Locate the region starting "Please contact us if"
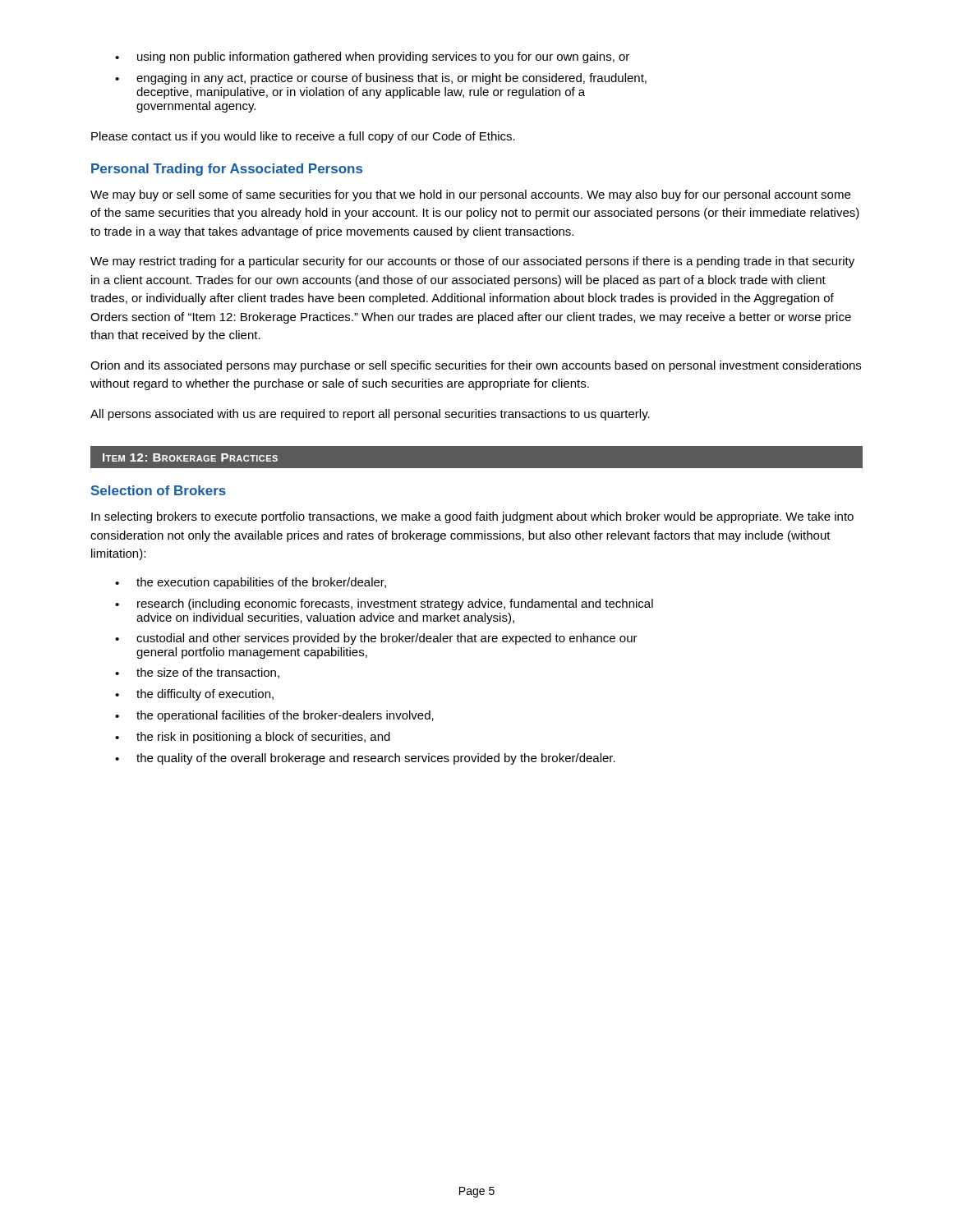953x1232 pixels. (476, 137)
